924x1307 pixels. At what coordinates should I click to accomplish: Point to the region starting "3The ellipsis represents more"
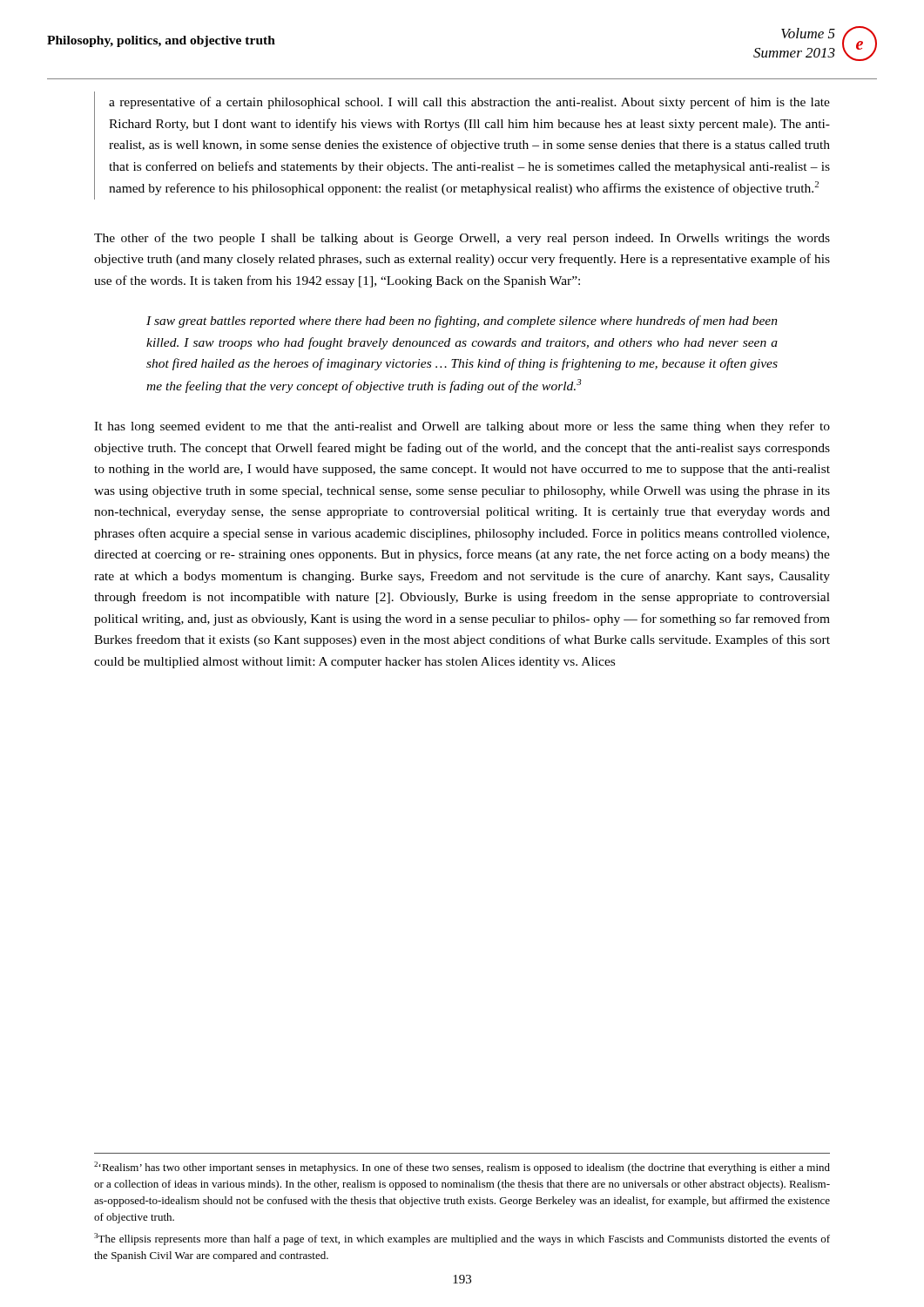coord(462,1246)
